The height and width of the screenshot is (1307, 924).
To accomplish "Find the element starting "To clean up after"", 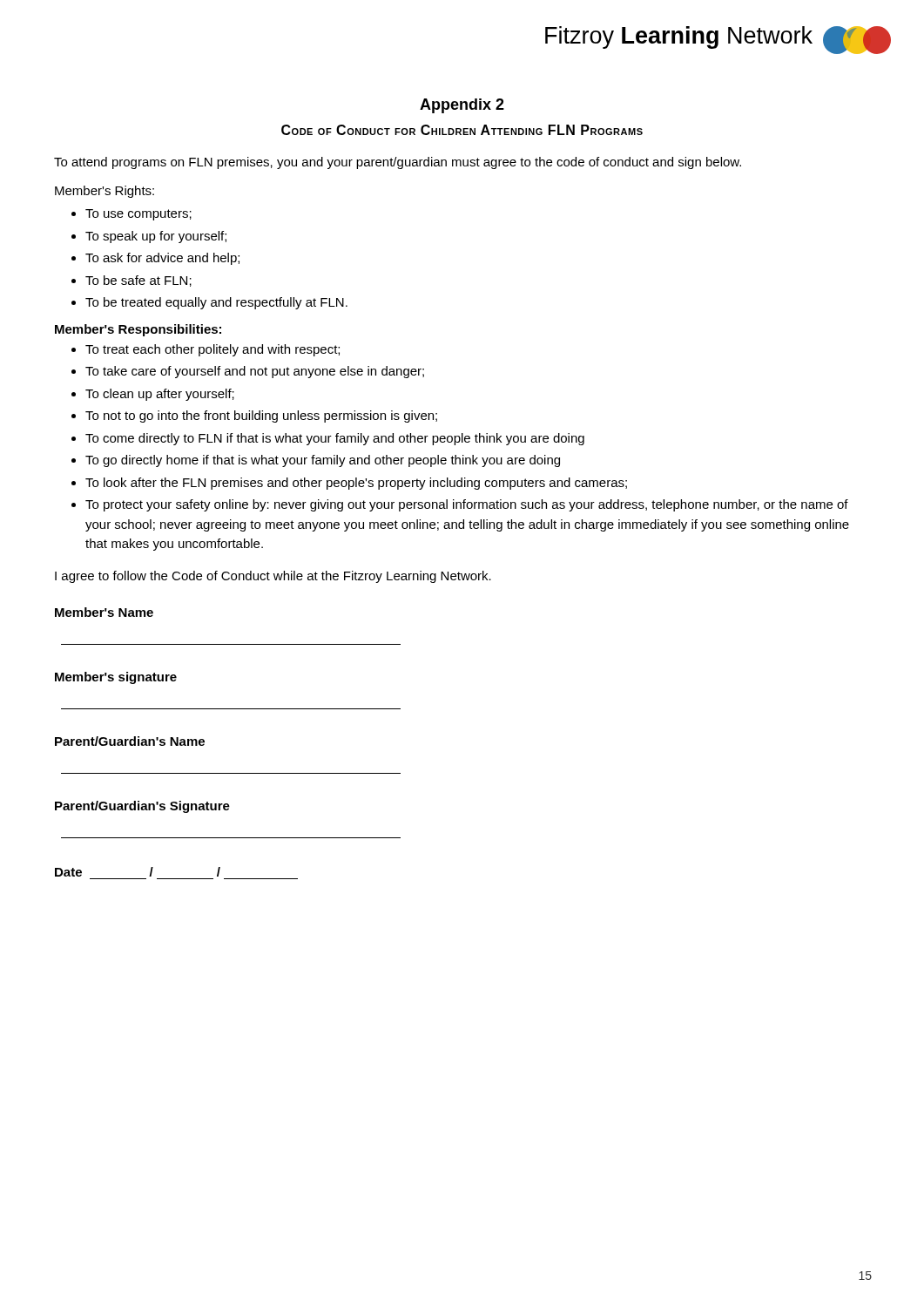I will (160, 393).
